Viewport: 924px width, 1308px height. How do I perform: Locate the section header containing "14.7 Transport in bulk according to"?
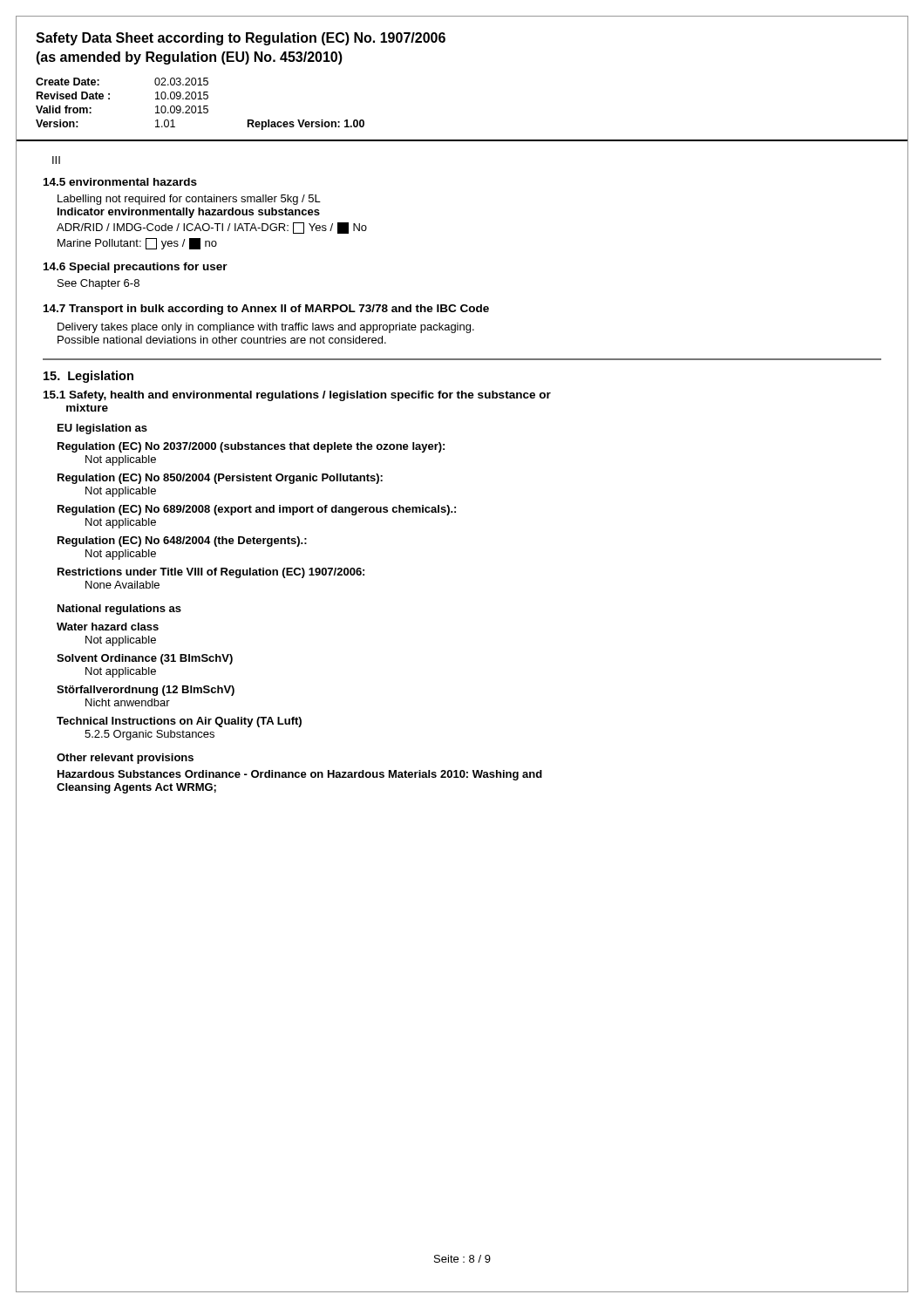tap(266, 309)
